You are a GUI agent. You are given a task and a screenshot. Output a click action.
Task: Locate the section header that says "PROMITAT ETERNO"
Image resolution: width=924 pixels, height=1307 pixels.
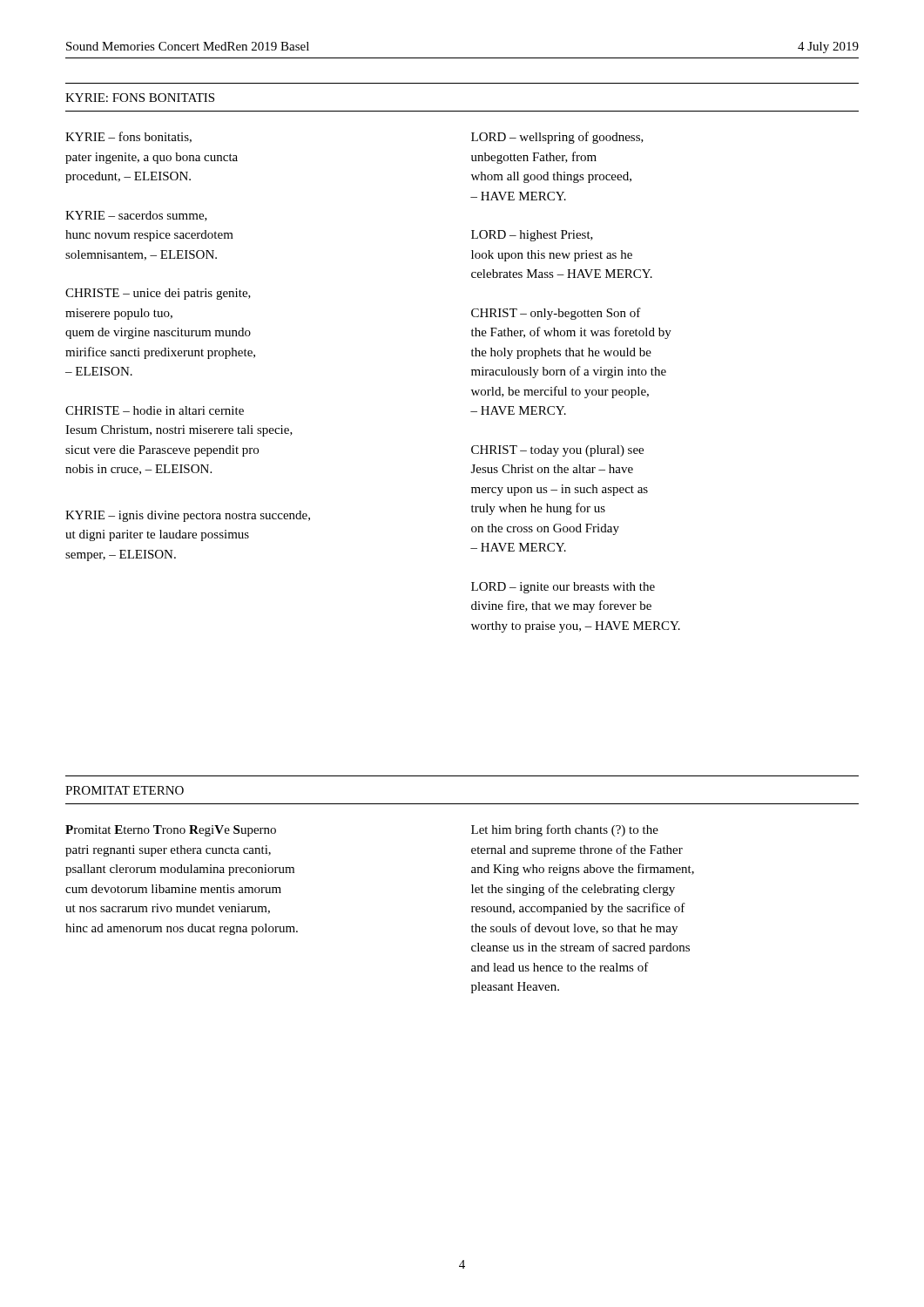pyautogui.click(x=125, y=790)
